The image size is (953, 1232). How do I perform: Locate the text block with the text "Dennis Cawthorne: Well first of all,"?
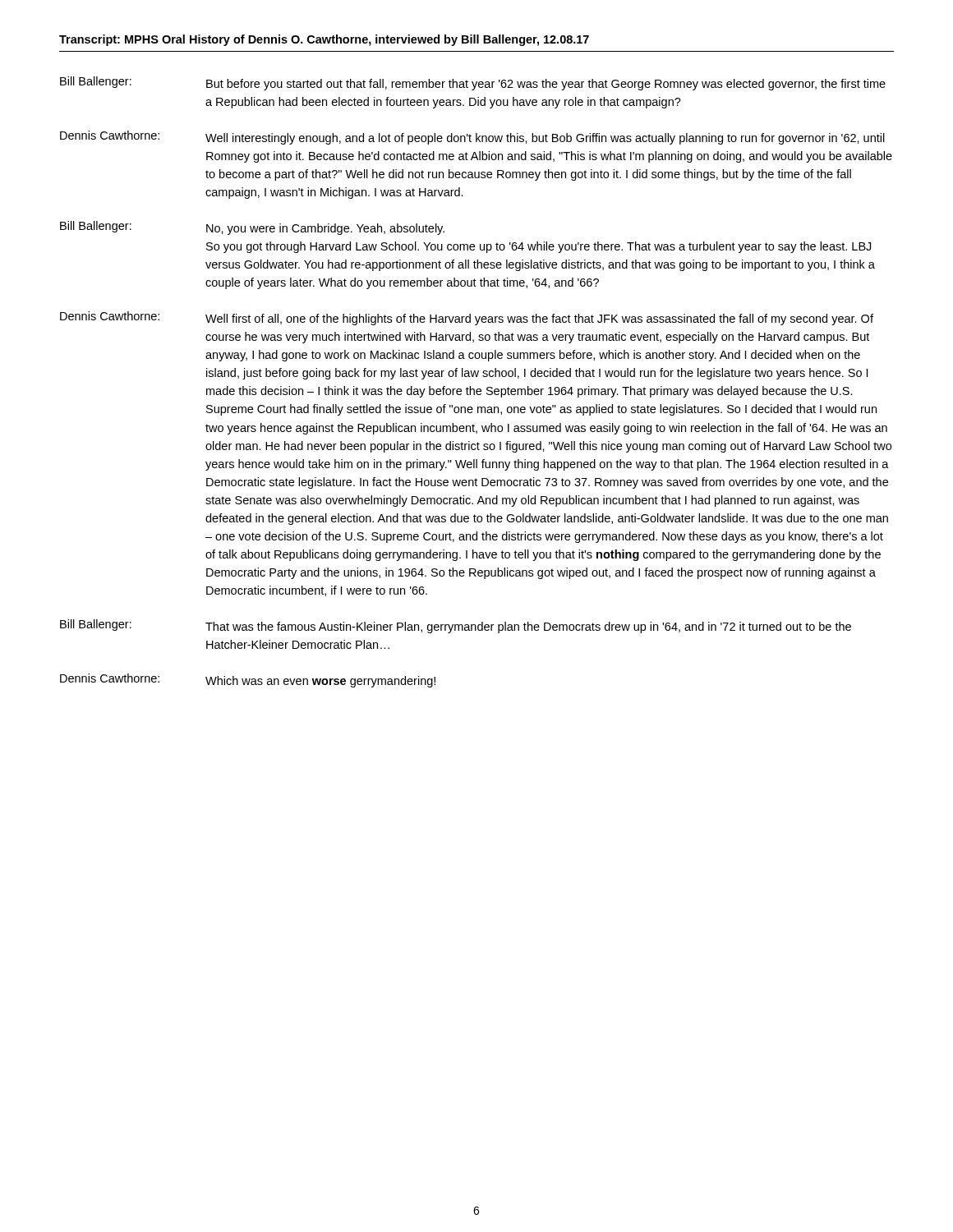click(476, 455)
